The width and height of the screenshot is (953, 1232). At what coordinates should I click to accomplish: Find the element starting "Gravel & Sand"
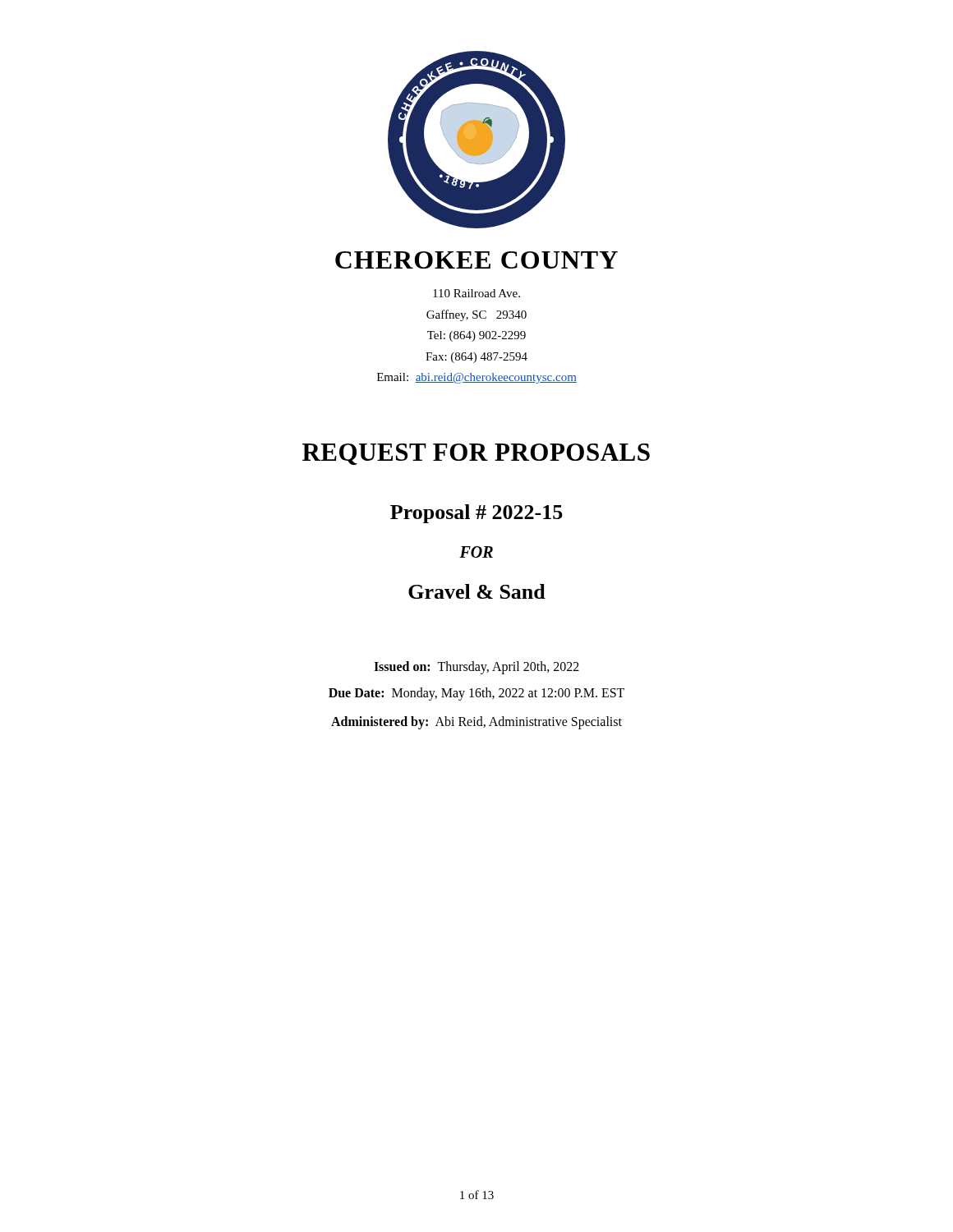point(476,591)
